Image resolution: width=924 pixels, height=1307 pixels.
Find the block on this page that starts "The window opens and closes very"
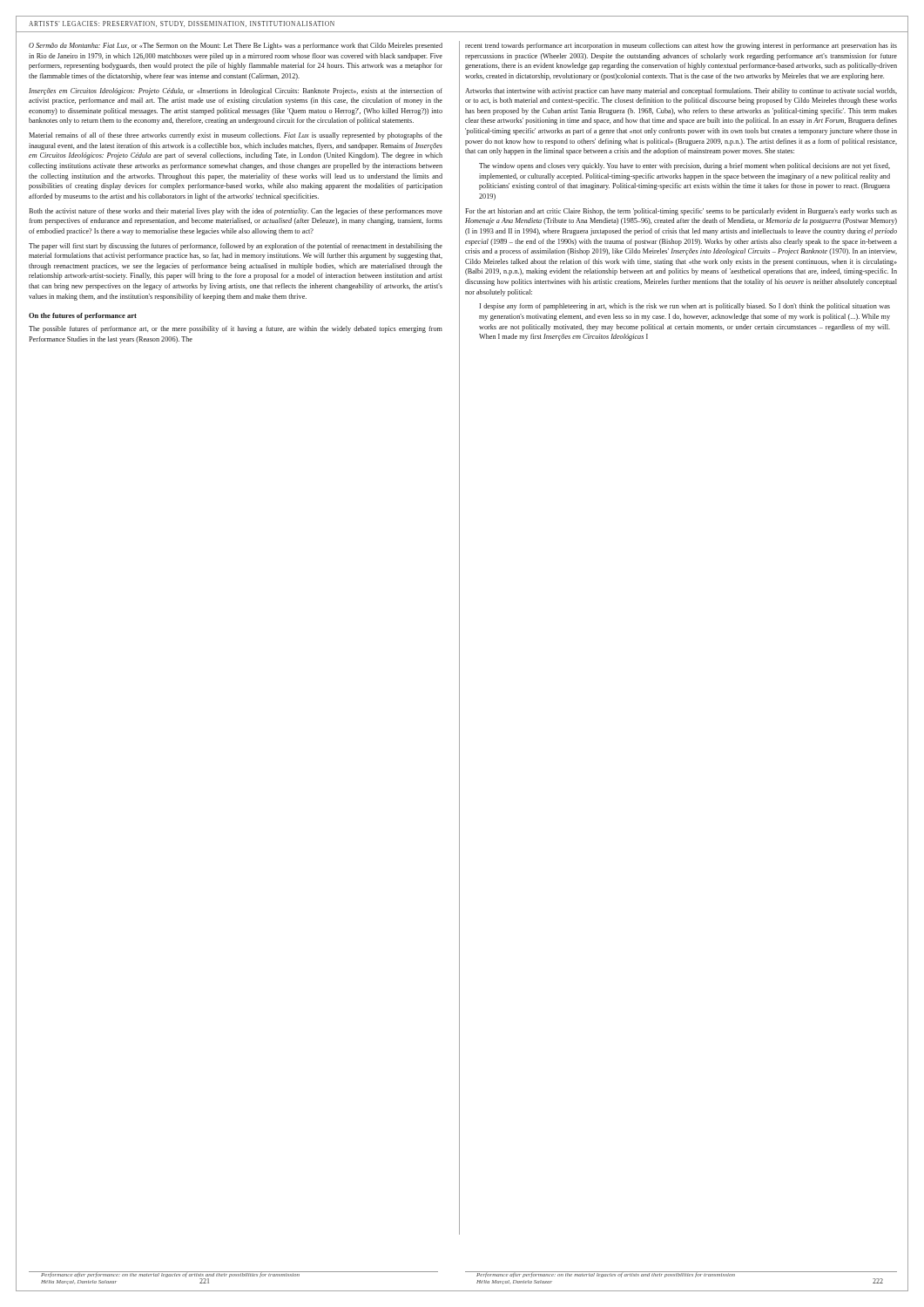pyautogui.click(x=684, y=182)
